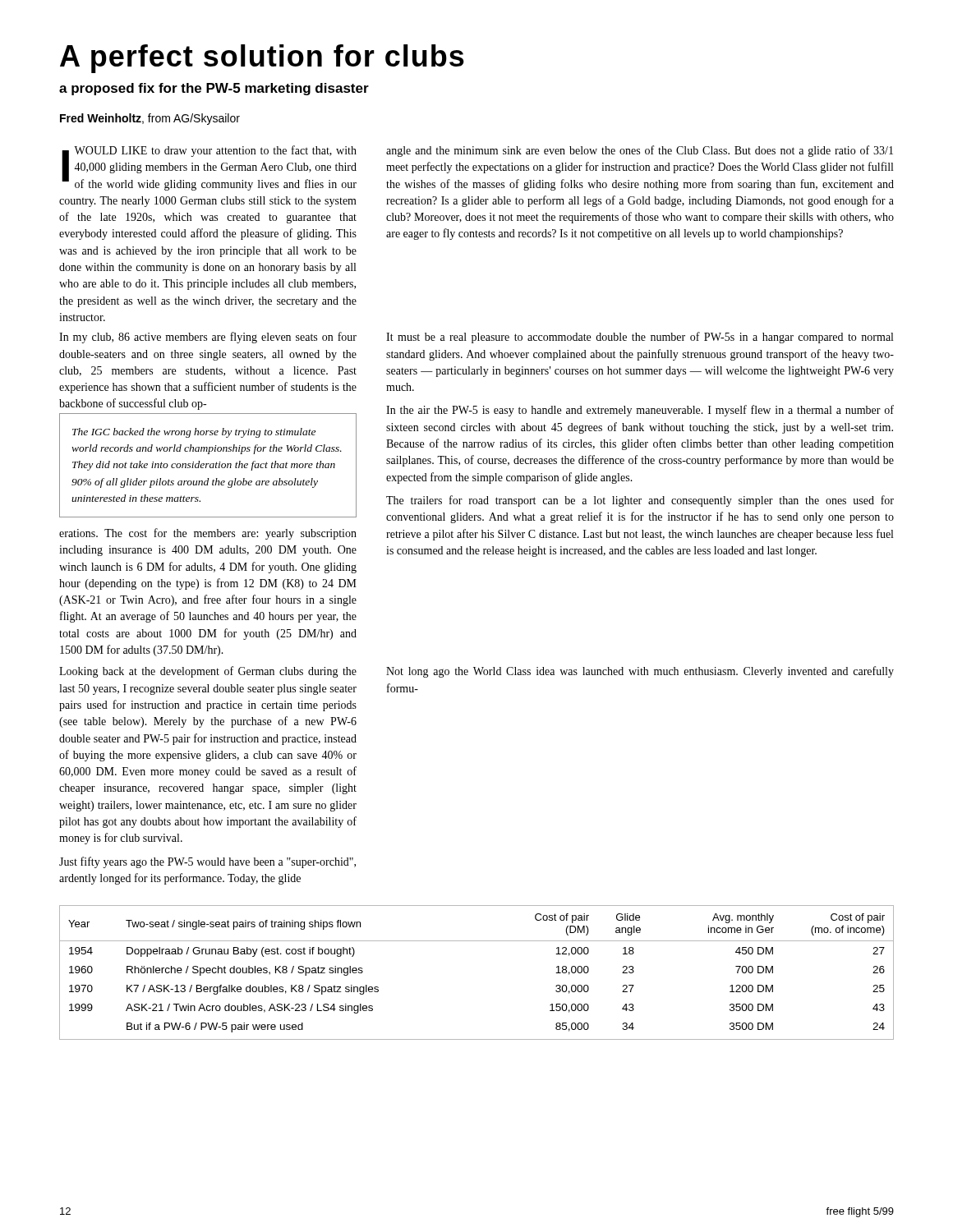Find the text block that says "erations. The cost for"
Viewport: 953px width, 1232px height.
(x=208, y=592)
